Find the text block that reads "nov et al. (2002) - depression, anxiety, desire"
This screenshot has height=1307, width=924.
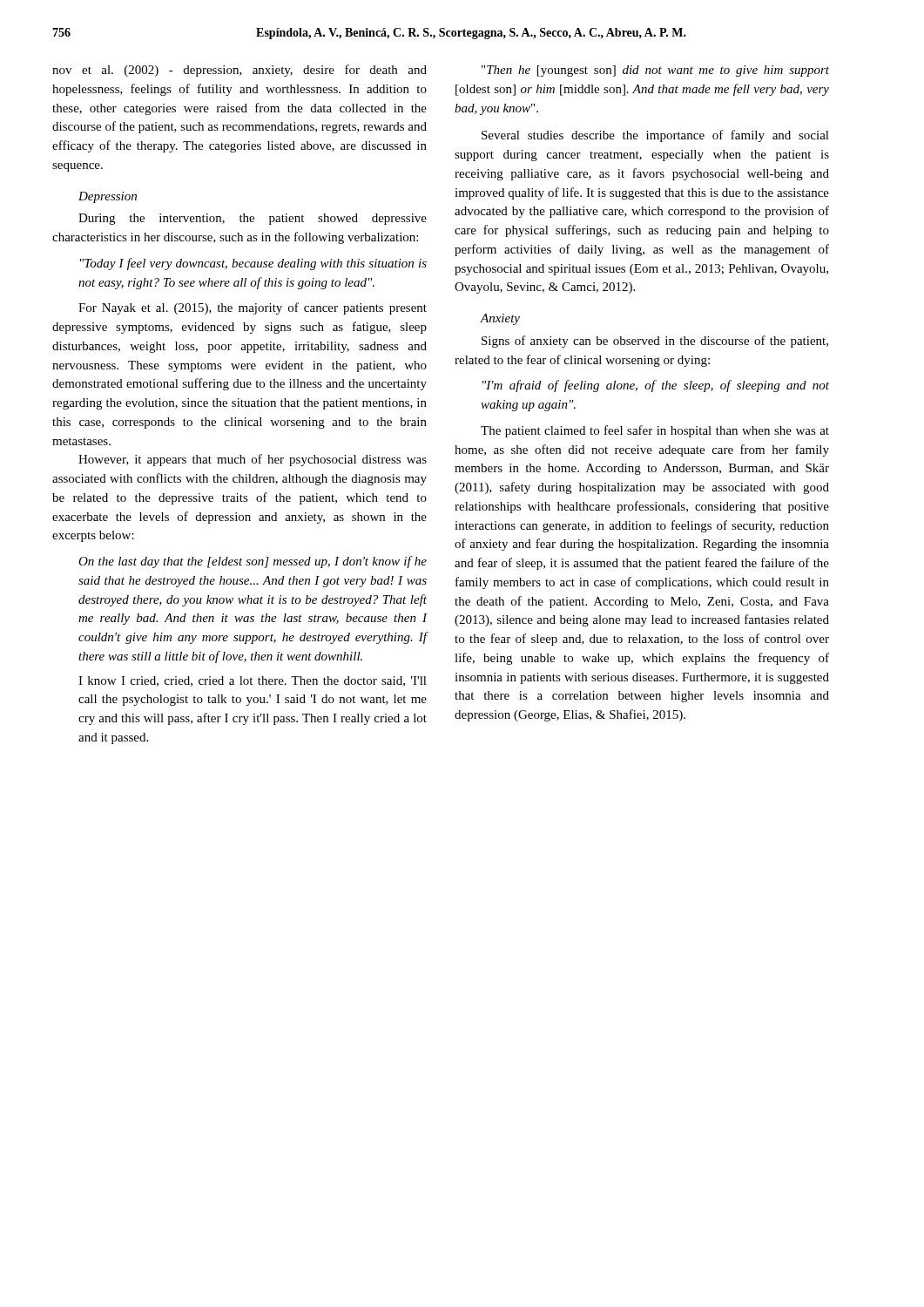click(x=240, y=118)
